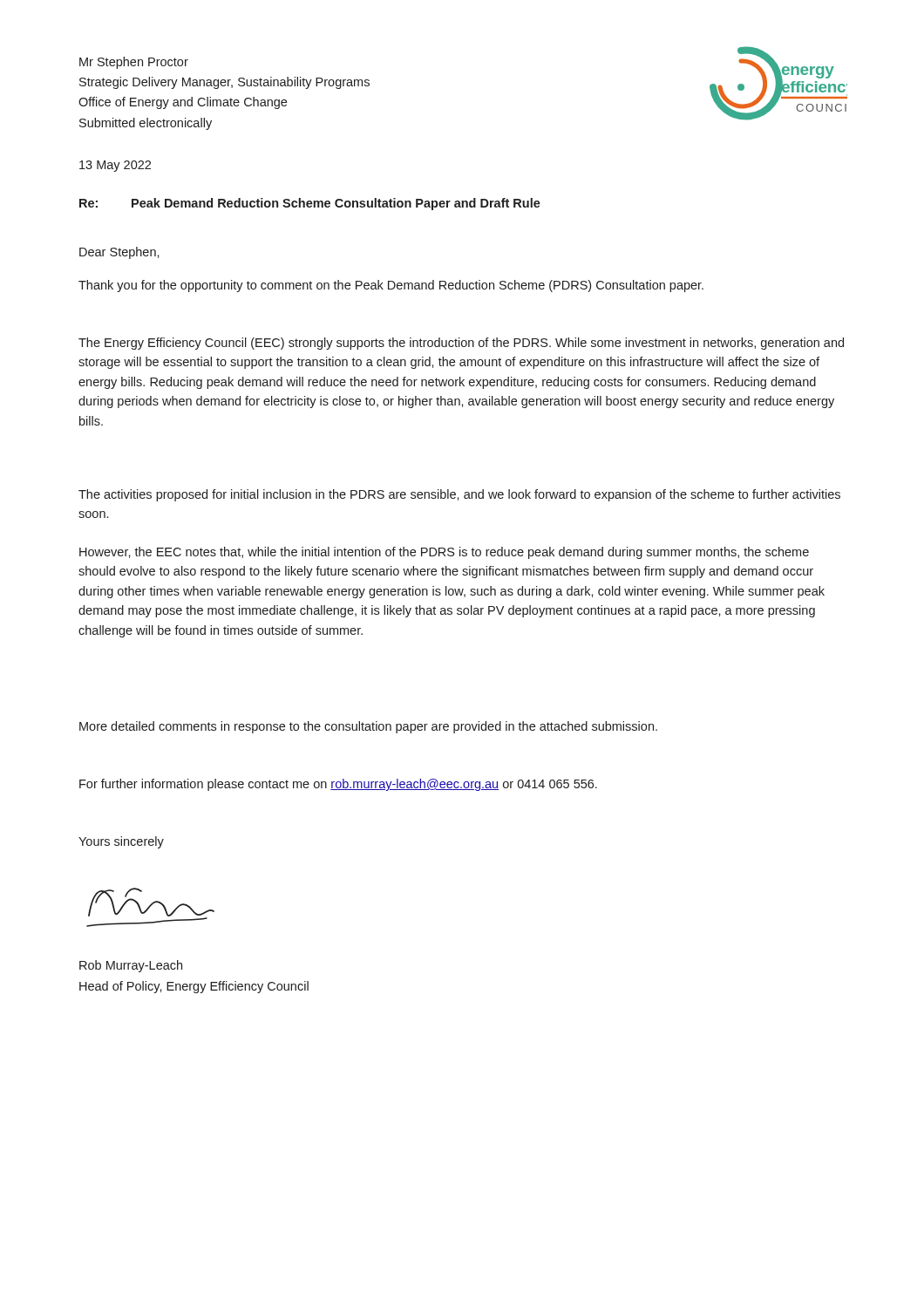Viewport: 924px width, 1308px height.
Task: Click on the text block that says "However, the EEC"
Action: [452, 591]
